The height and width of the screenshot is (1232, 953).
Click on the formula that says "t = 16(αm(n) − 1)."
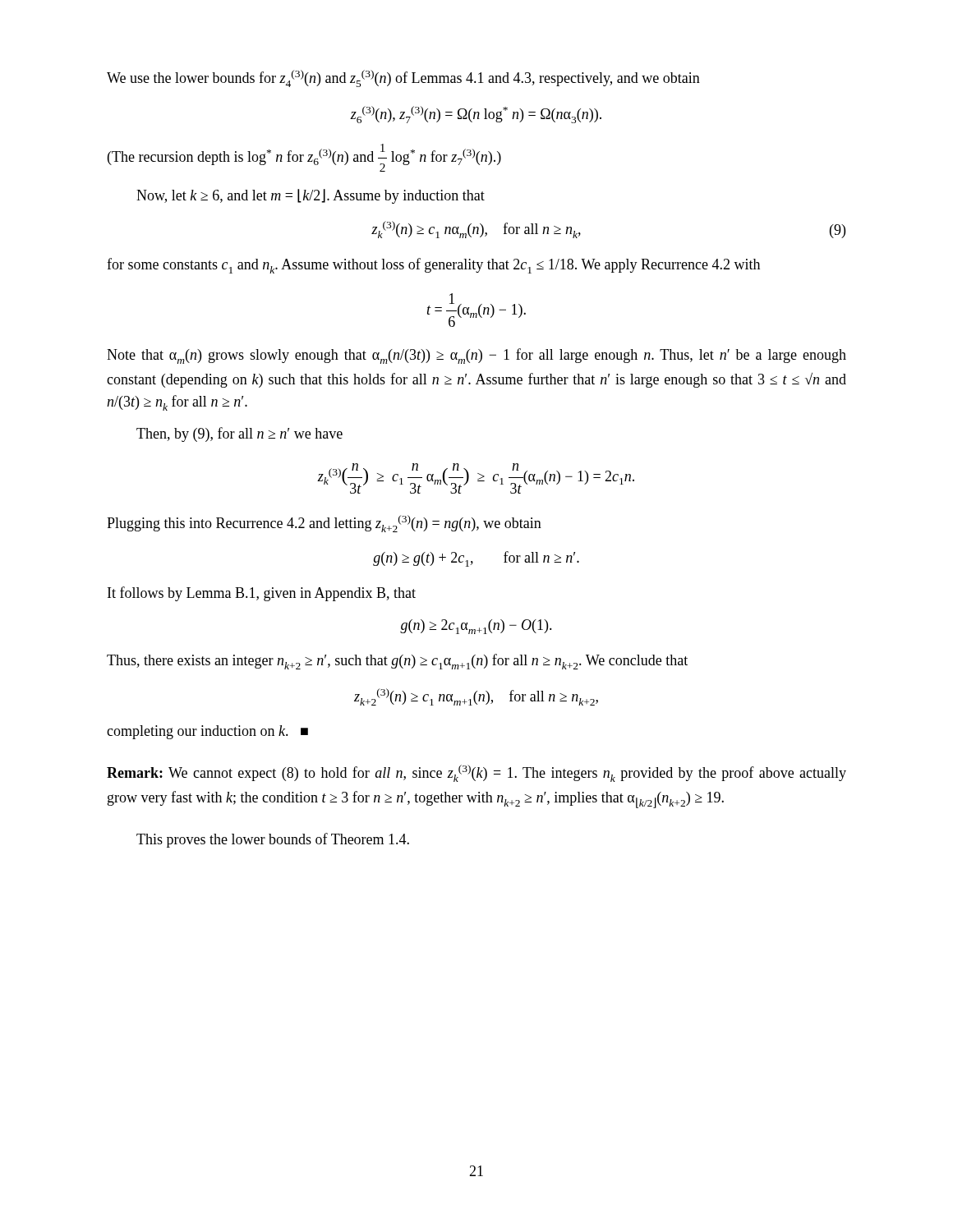(x=476, y=311)
